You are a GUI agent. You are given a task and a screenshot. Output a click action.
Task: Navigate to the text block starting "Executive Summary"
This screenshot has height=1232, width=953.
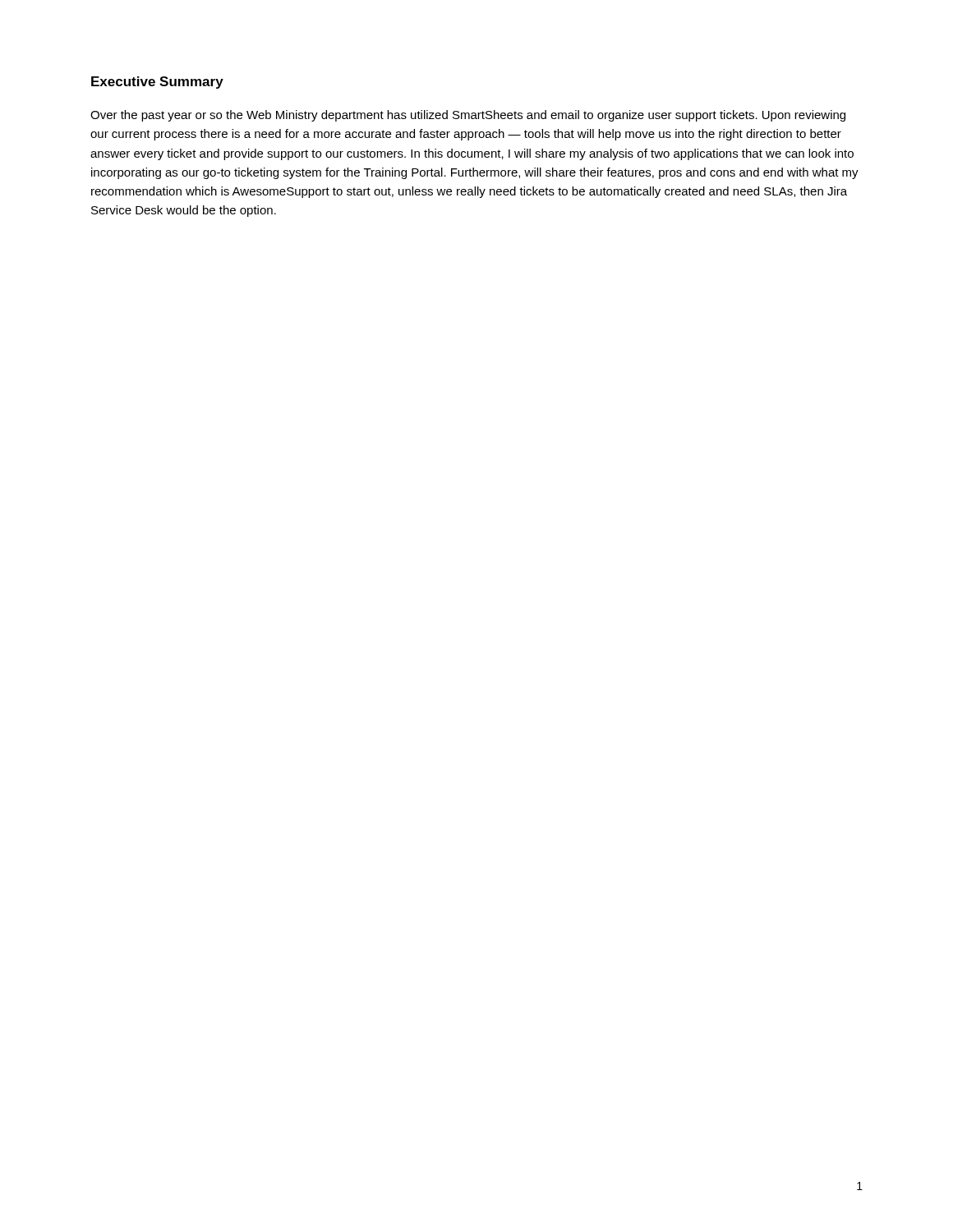click(x=157, y=82)
